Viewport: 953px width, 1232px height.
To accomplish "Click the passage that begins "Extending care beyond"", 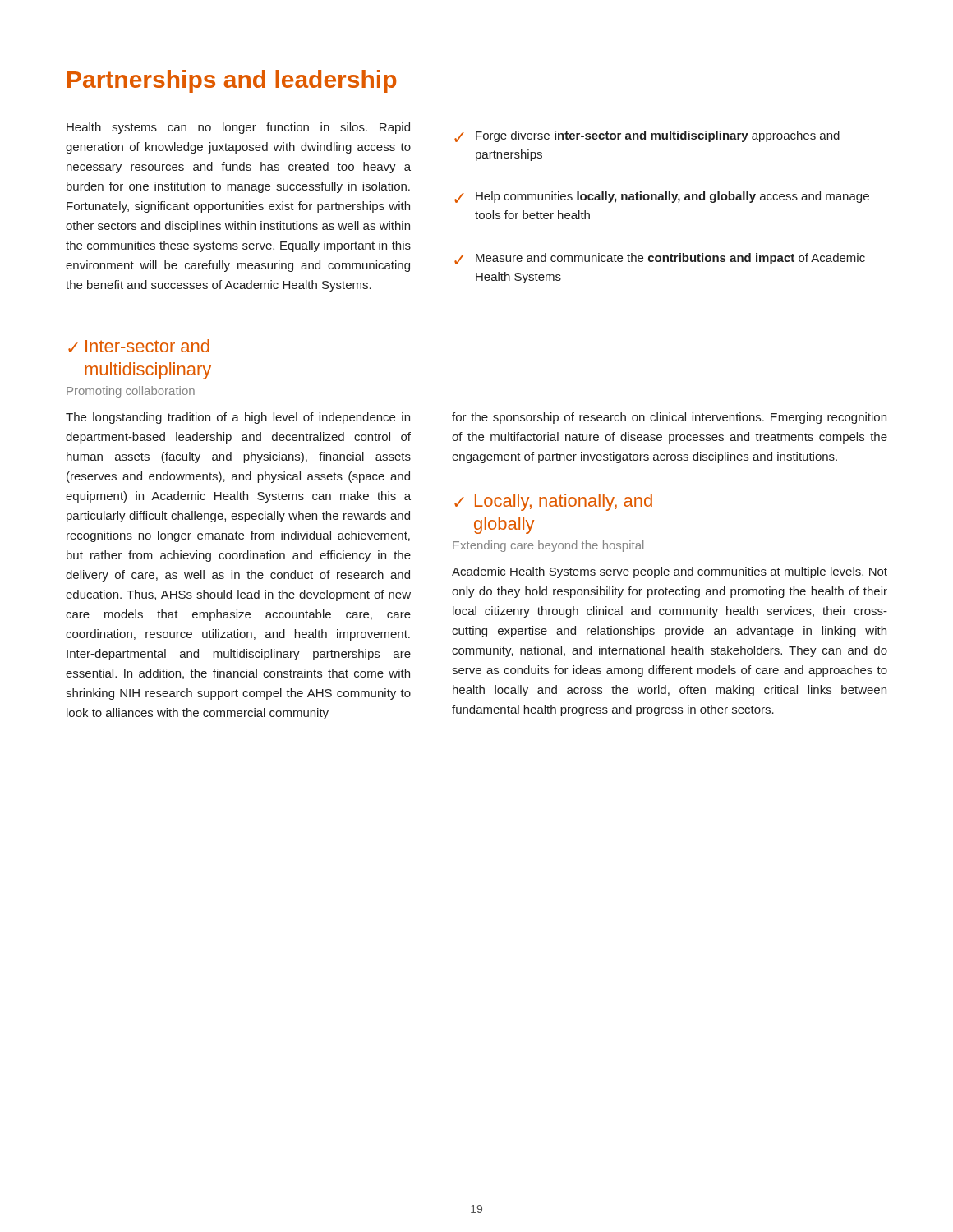I will click(548, 546).
